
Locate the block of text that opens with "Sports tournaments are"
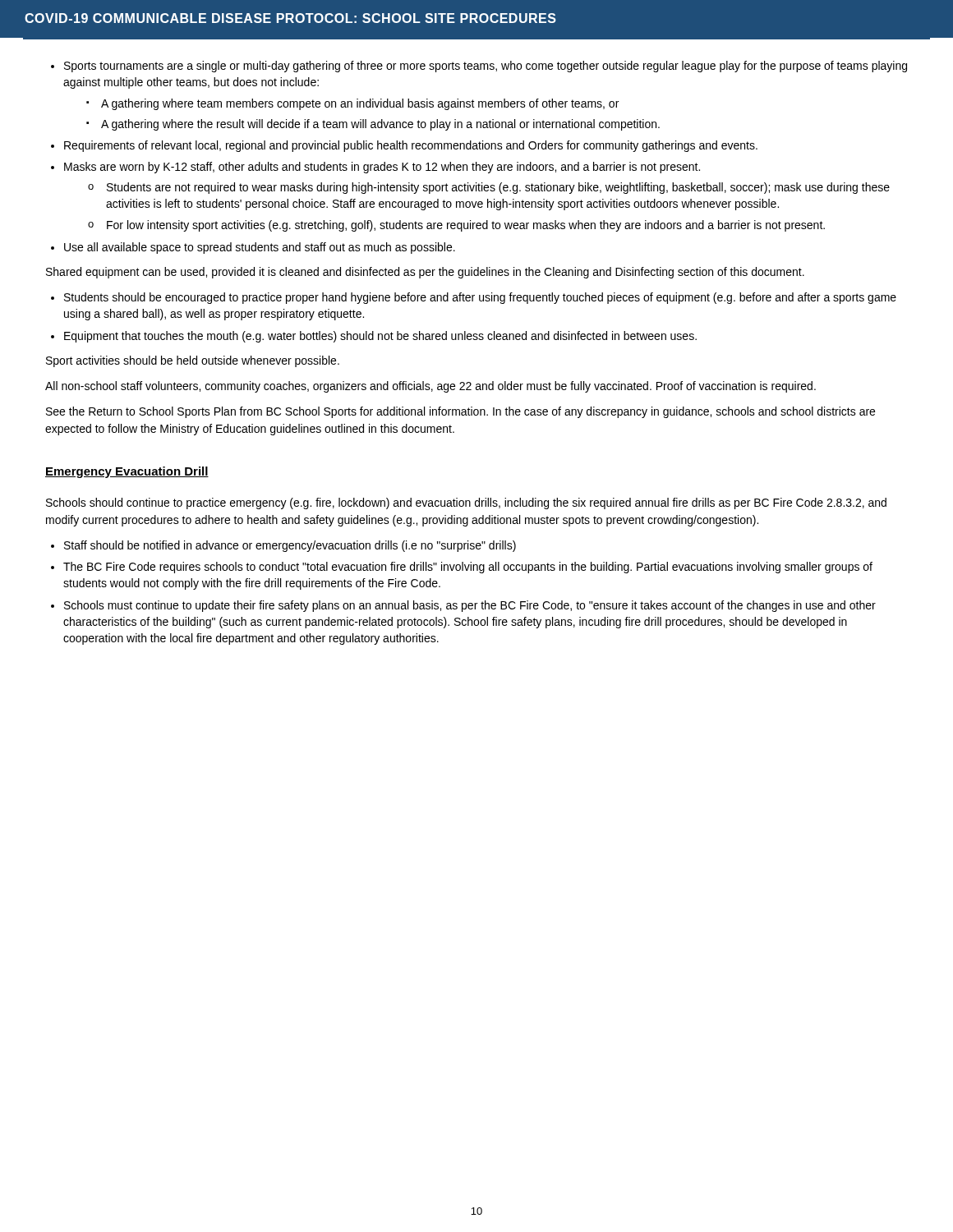tap(486, 96)
